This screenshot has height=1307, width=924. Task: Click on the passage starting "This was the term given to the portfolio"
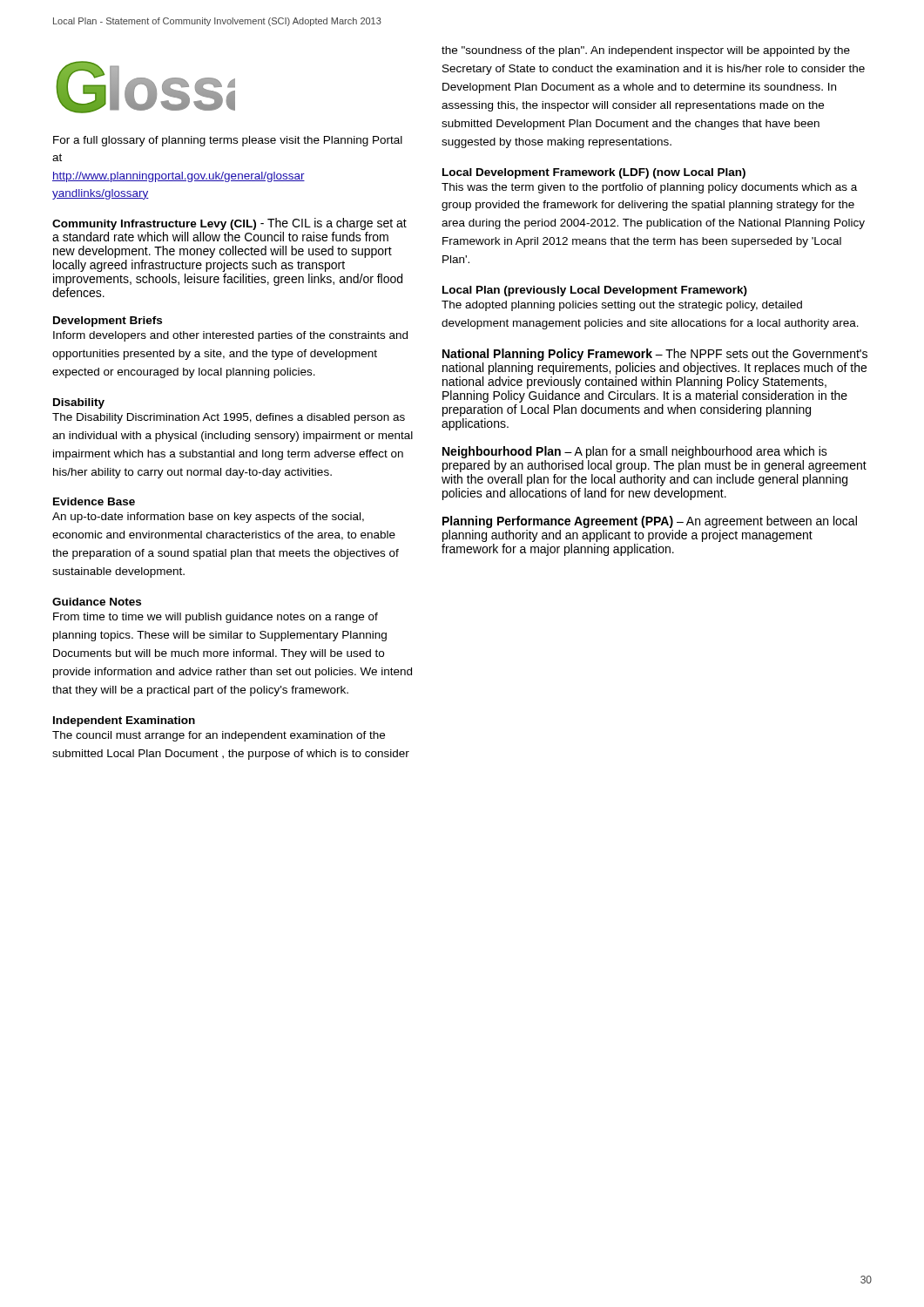pos(653,223)
